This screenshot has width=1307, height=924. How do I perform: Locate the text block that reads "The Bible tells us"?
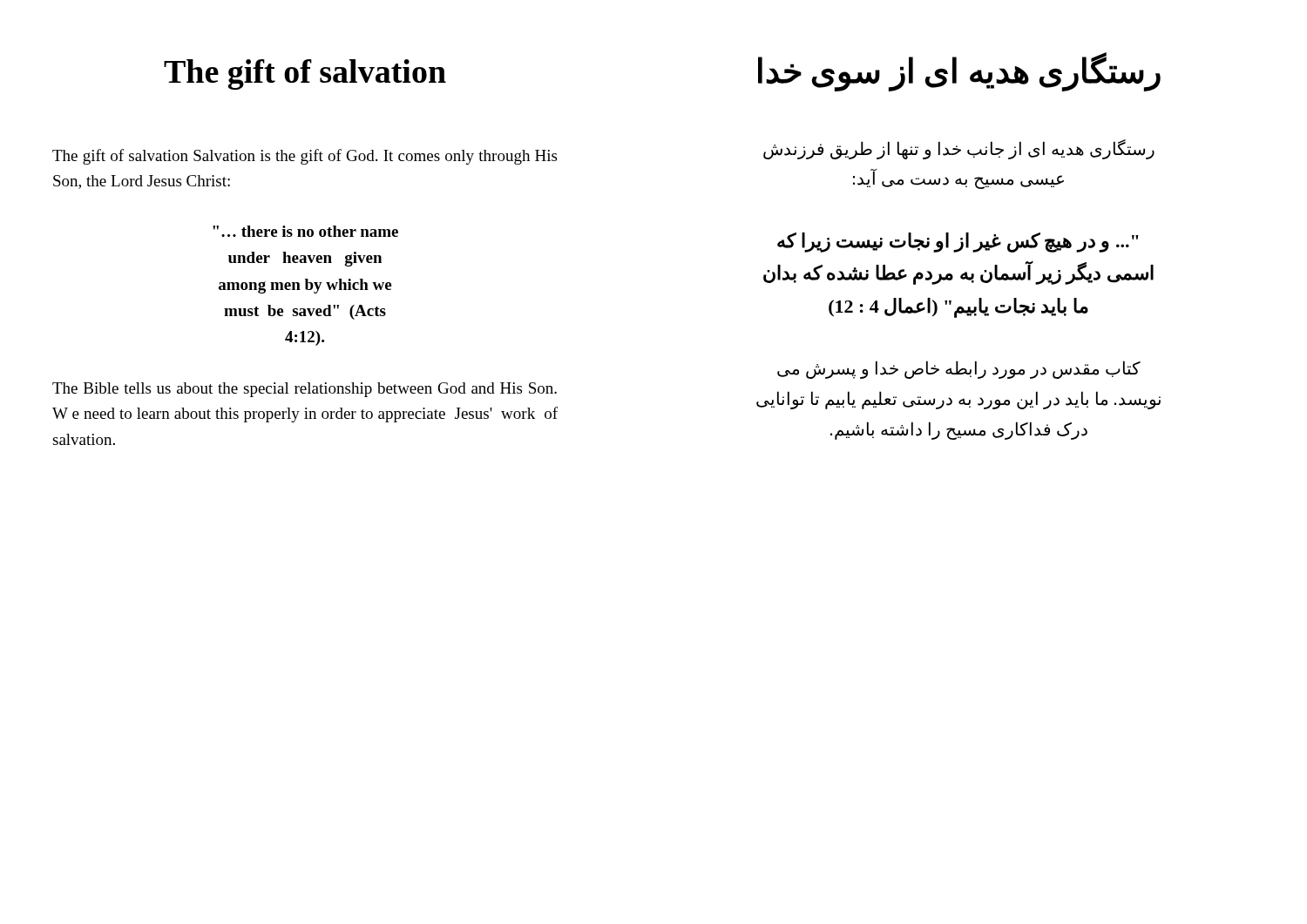coord(305,413)
